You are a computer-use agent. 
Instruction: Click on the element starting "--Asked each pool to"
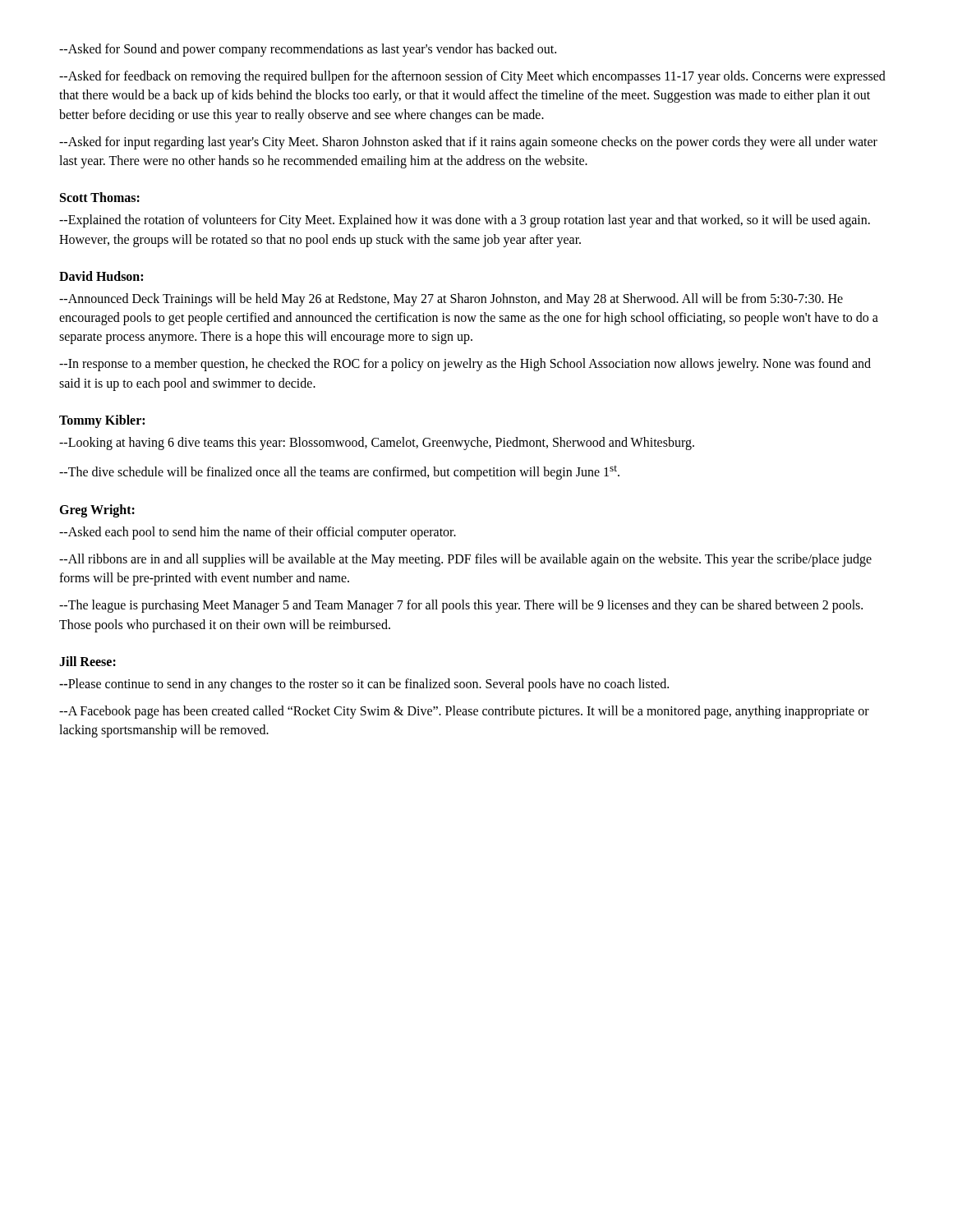[x=258, y=532]
